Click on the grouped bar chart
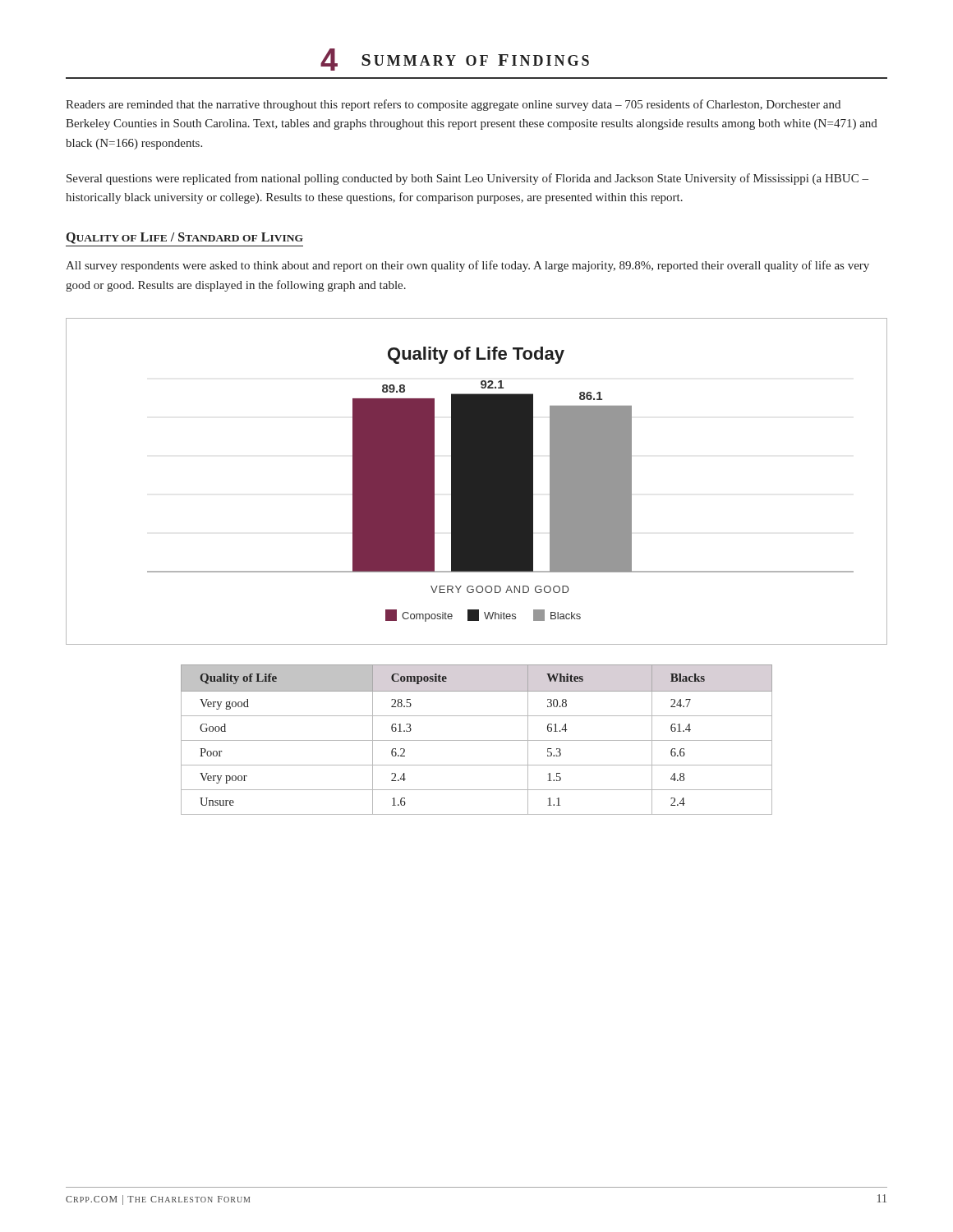Image resolution: width=953 pixels, height=1232 pixels. tap(476, 481)
